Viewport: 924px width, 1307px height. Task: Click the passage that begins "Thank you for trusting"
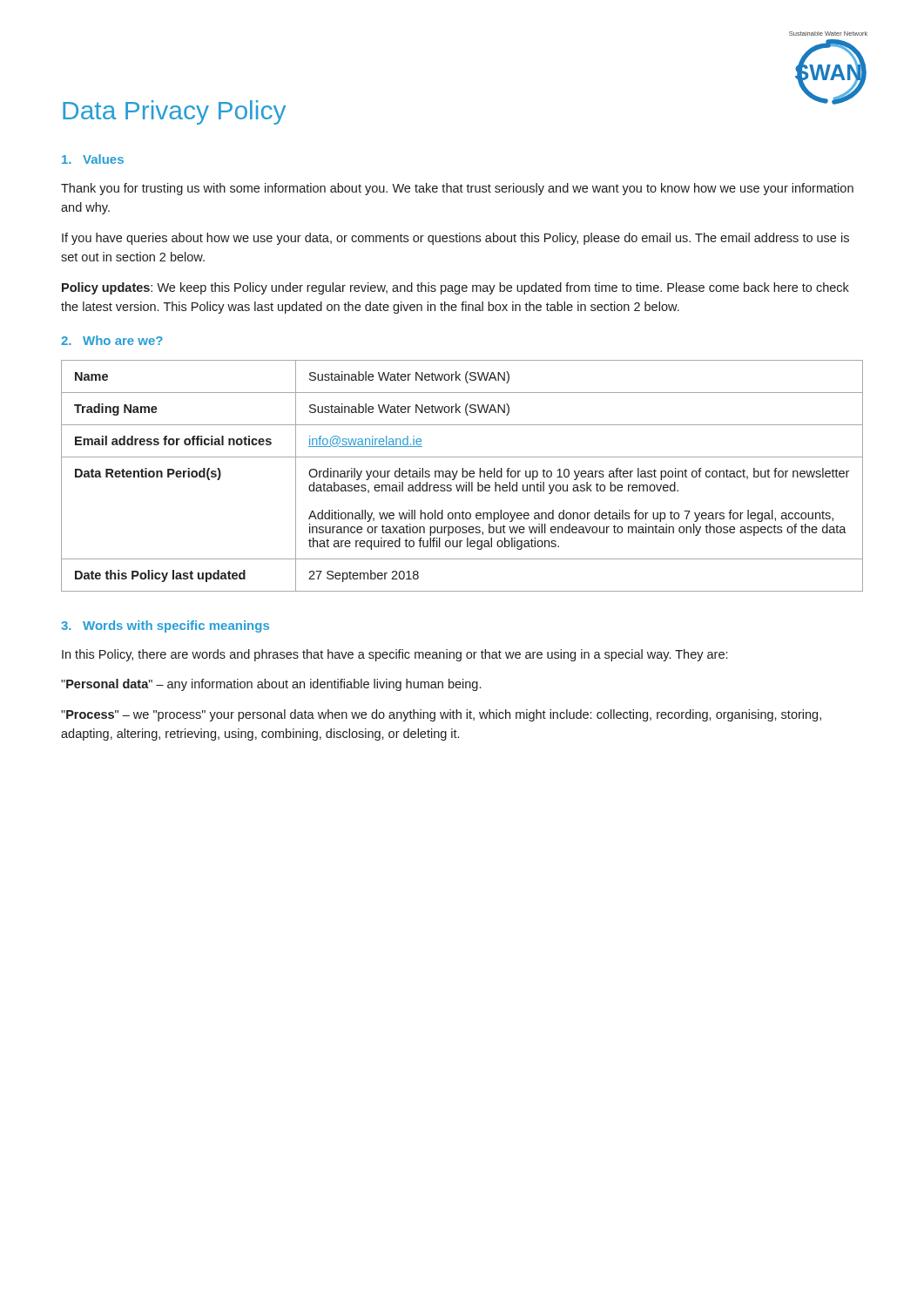(457, 198)
